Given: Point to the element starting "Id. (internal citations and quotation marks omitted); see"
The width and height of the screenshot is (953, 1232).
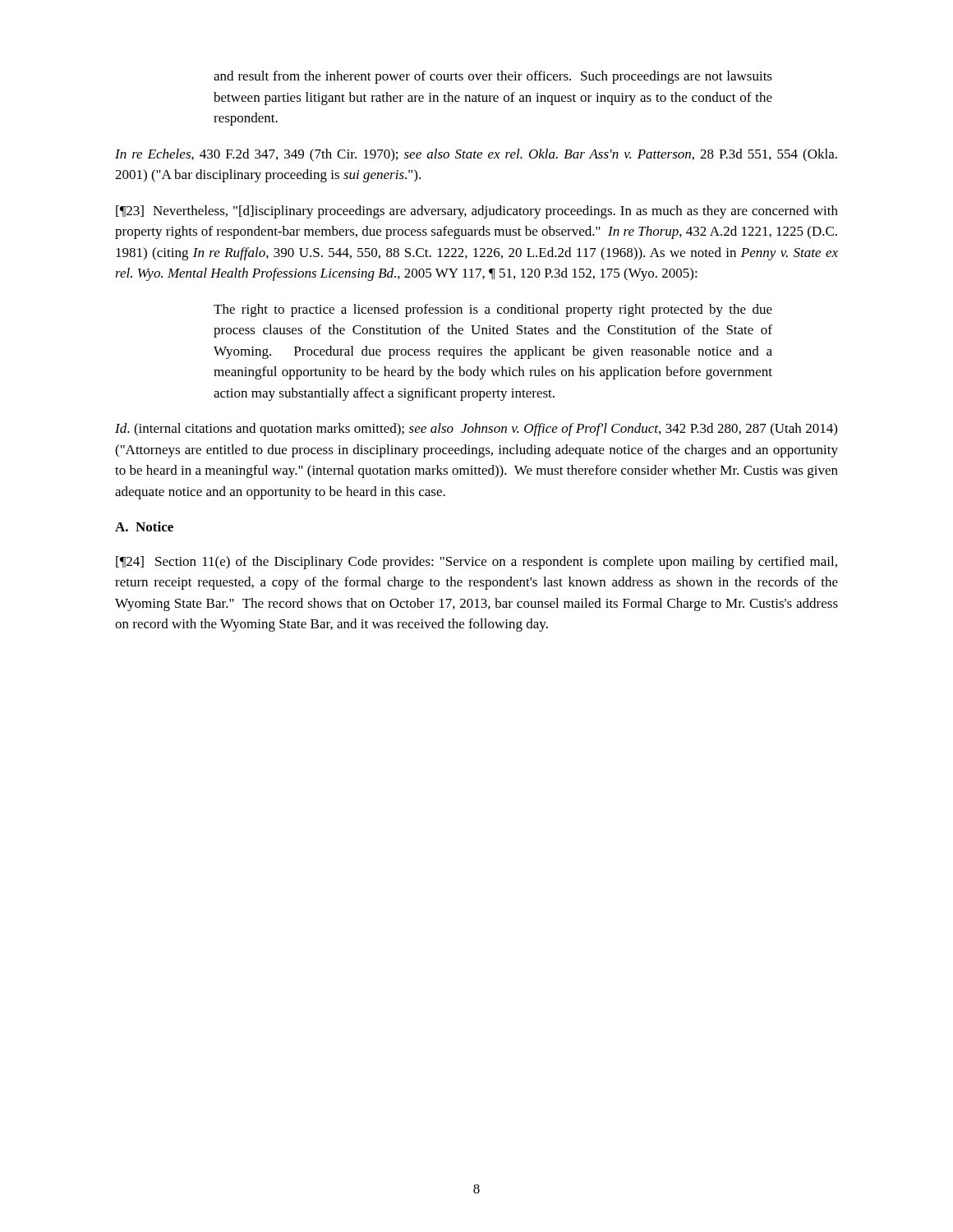Looking at the screenshot, I should [476, 460].
